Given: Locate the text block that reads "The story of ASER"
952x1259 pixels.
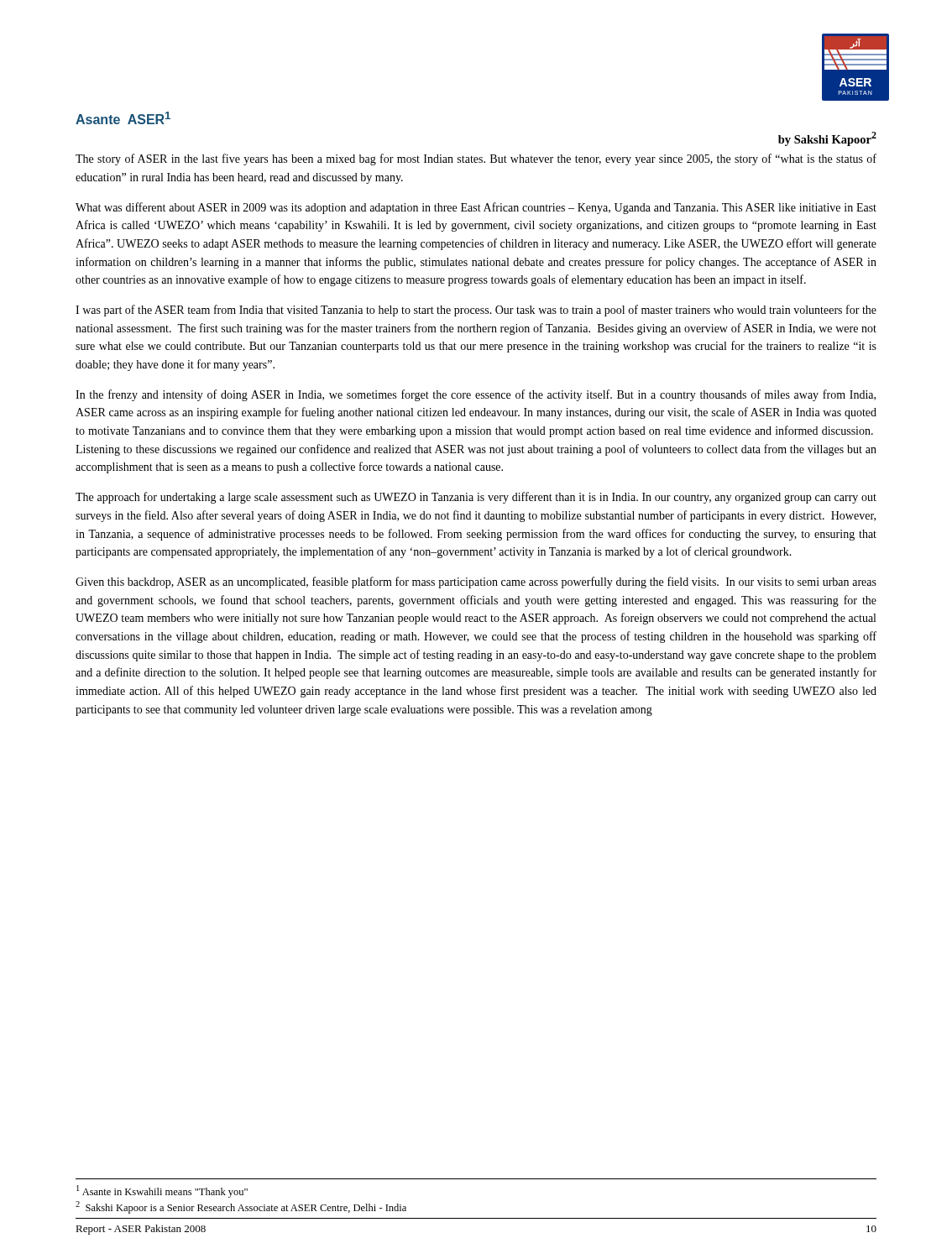Looking at the screenshot, I should pyautogui.click(x=476, y=168).
